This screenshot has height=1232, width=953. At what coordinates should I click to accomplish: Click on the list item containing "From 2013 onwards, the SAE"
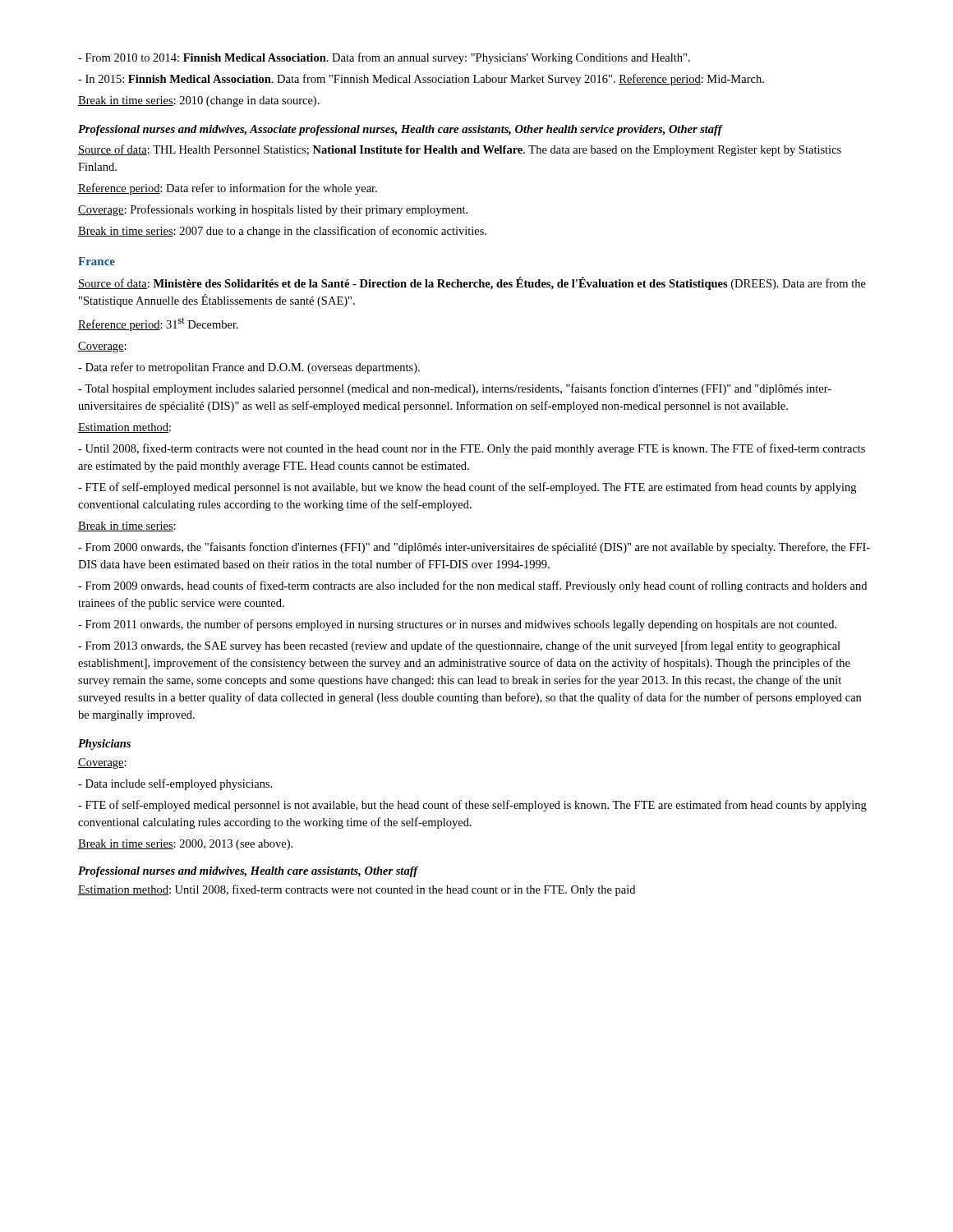470,680
